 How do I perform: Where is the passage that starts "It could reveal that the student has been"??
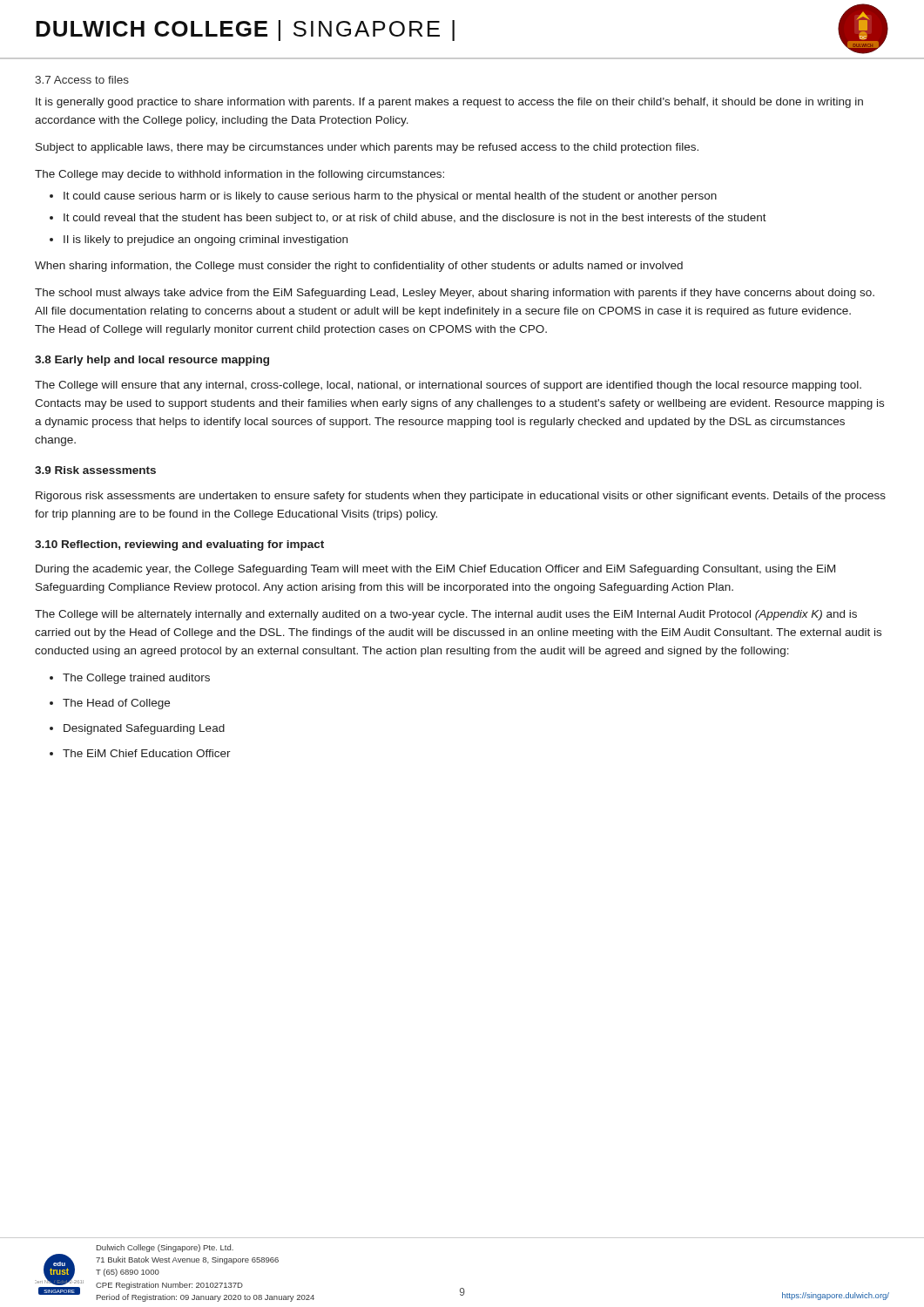[x=414, y=217]
